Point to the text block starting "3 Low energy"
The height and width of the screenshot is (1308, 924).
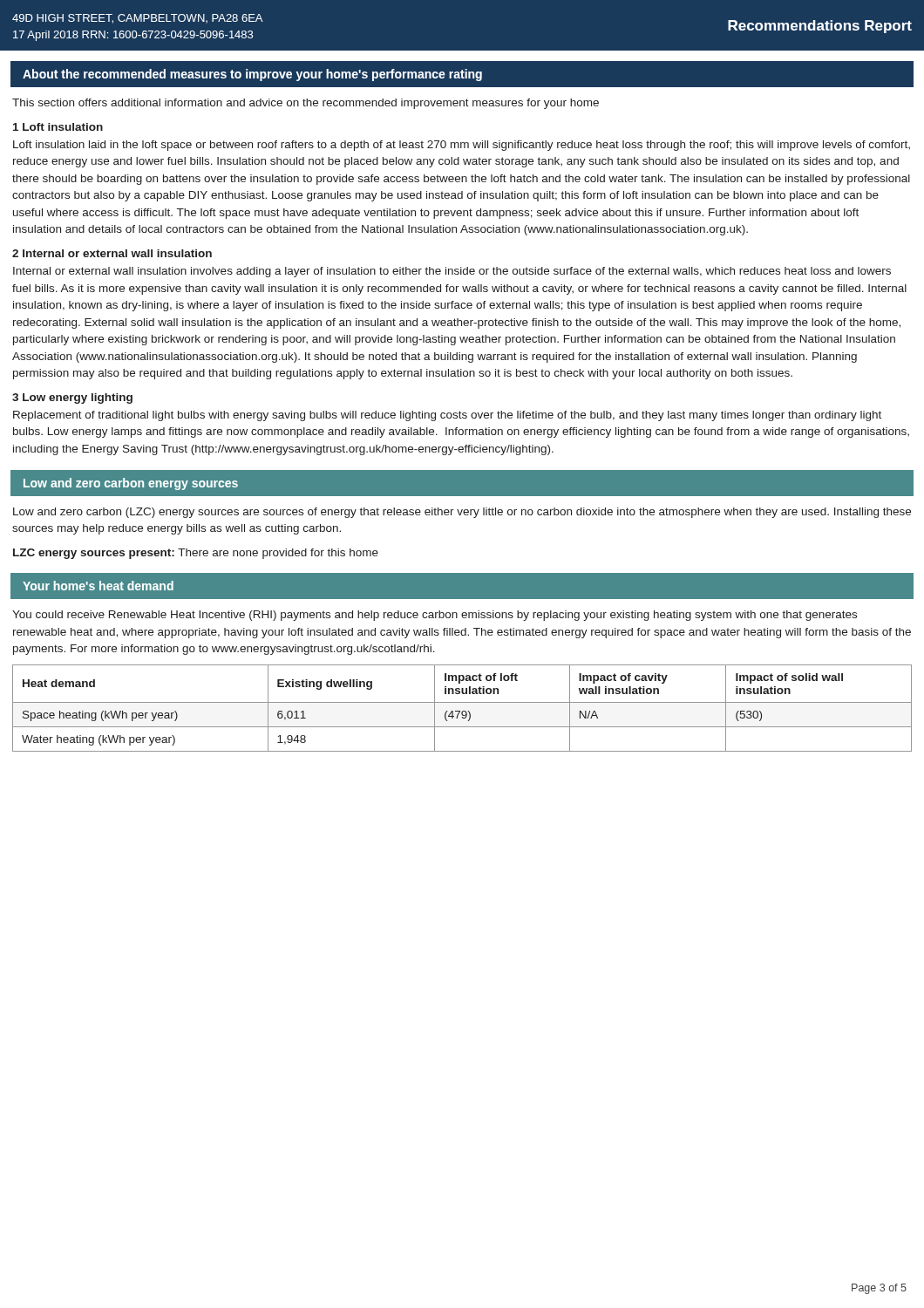click(x=73, y=397)
